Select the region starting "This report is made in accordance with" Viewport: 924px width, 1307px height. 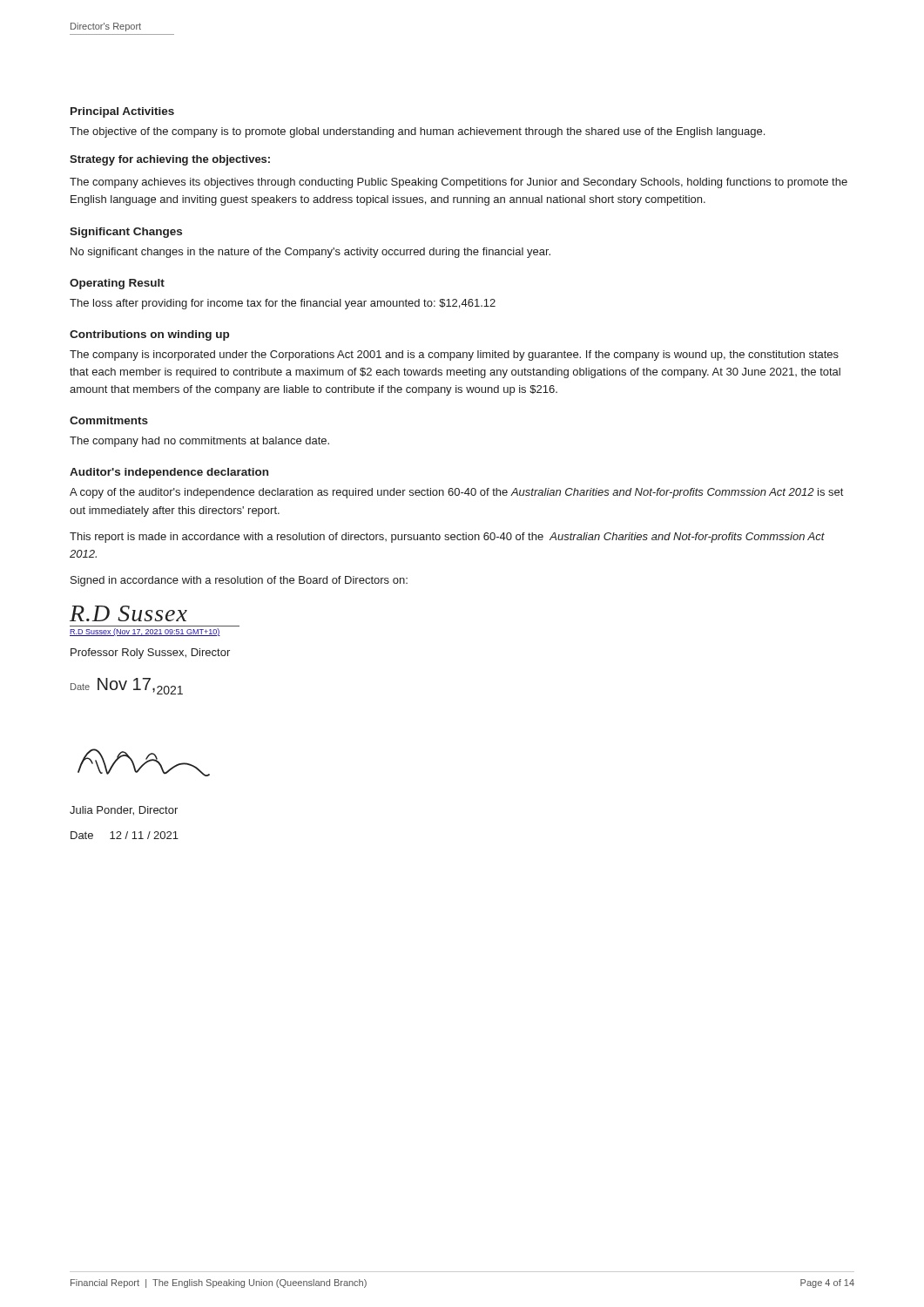point(447,545)
